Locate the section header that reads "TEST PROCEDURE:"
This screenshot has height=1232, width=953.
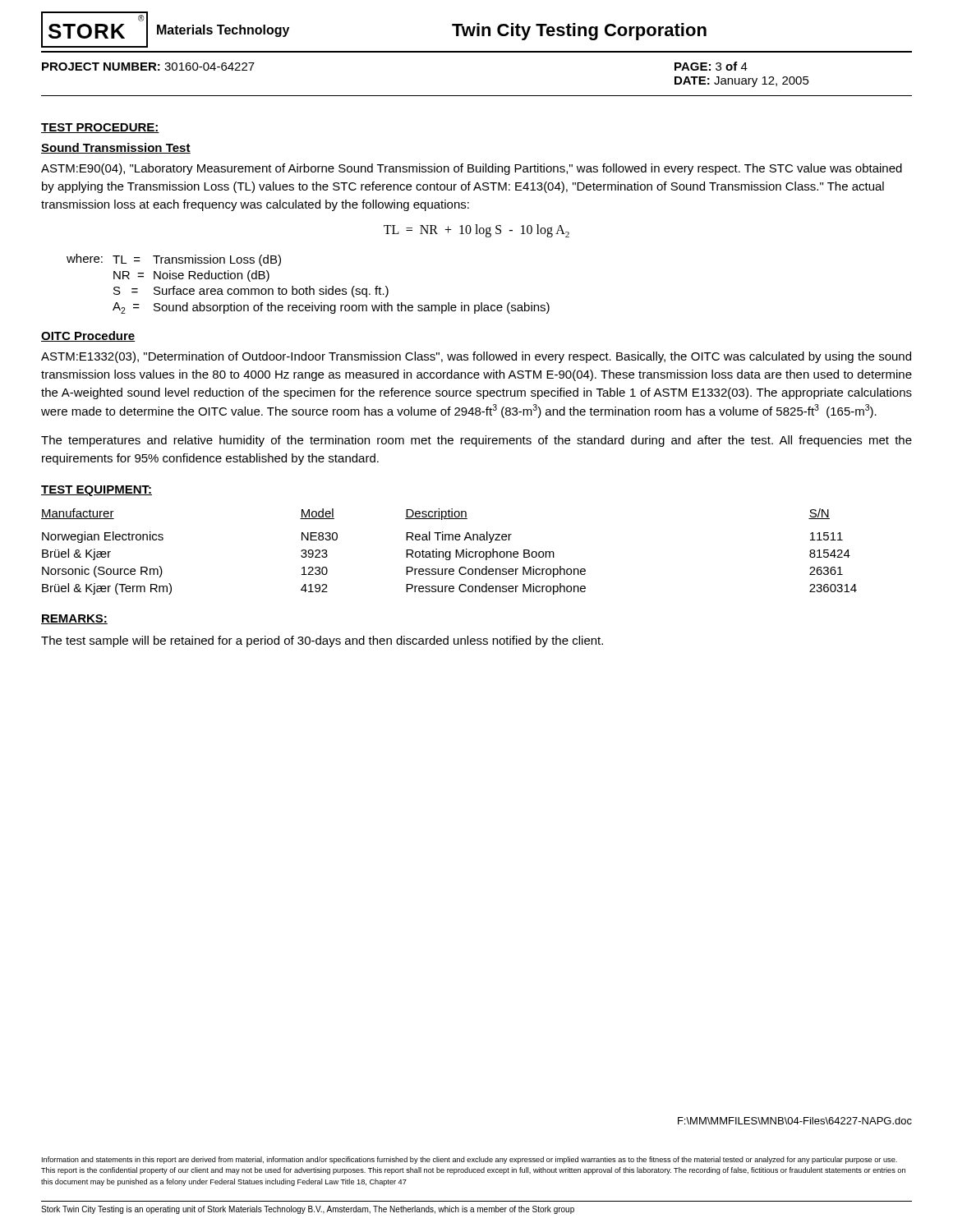100,127
